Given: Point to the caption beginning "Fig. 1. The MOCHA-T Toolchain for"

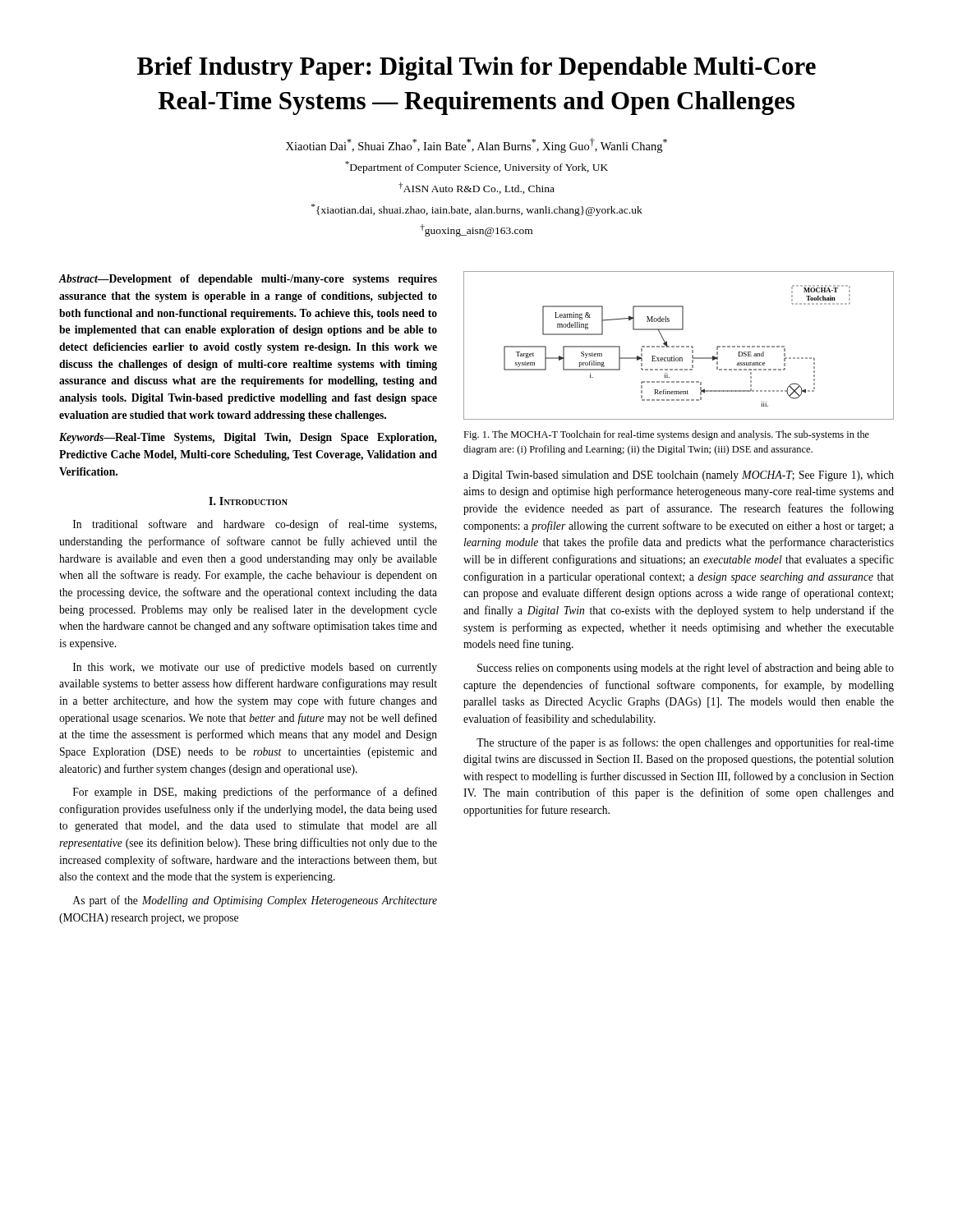Looking at the screenshot, I should [x=666, y=442].
